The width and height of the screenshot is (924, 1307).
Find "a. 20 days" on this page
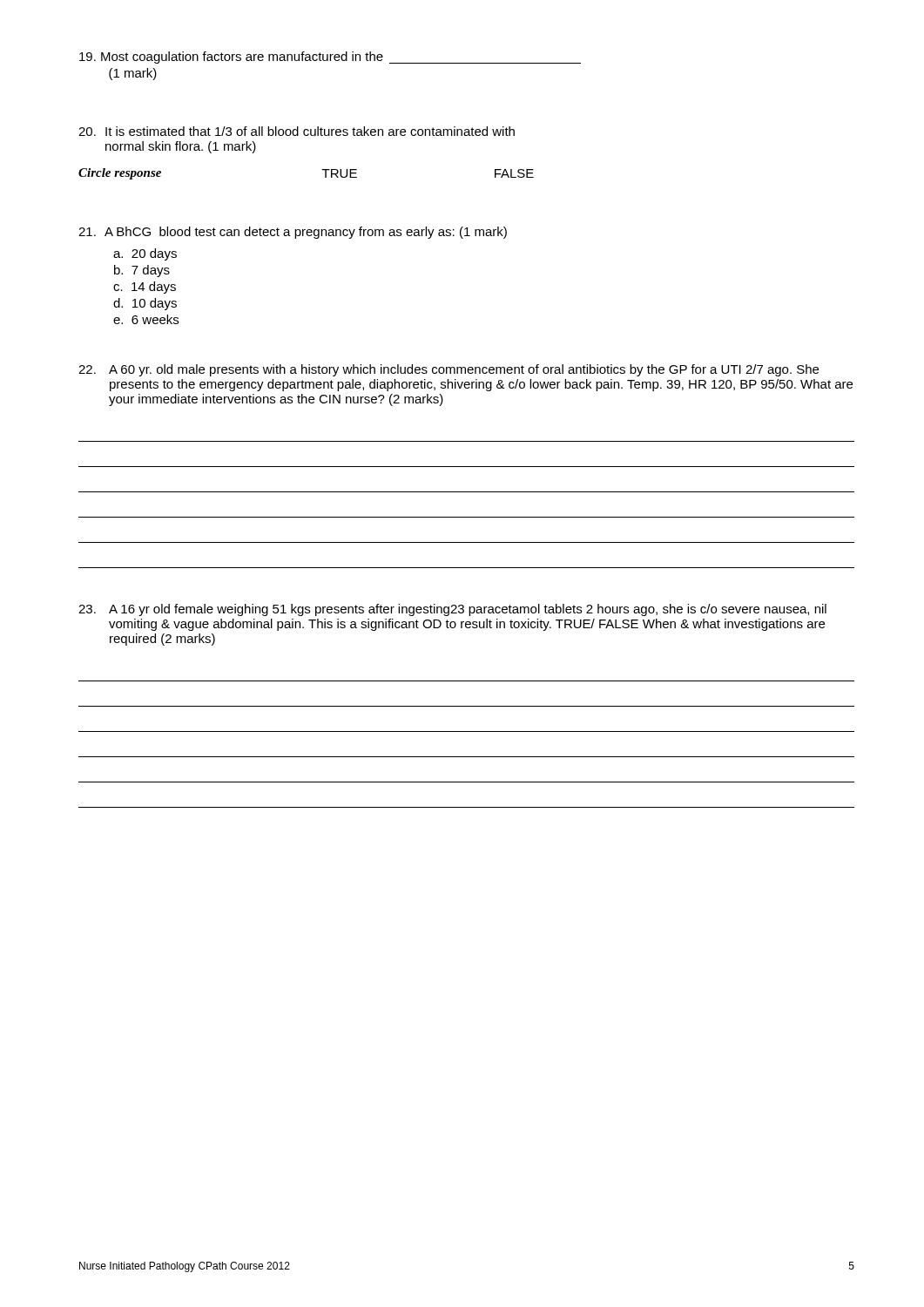click(145, 253)
